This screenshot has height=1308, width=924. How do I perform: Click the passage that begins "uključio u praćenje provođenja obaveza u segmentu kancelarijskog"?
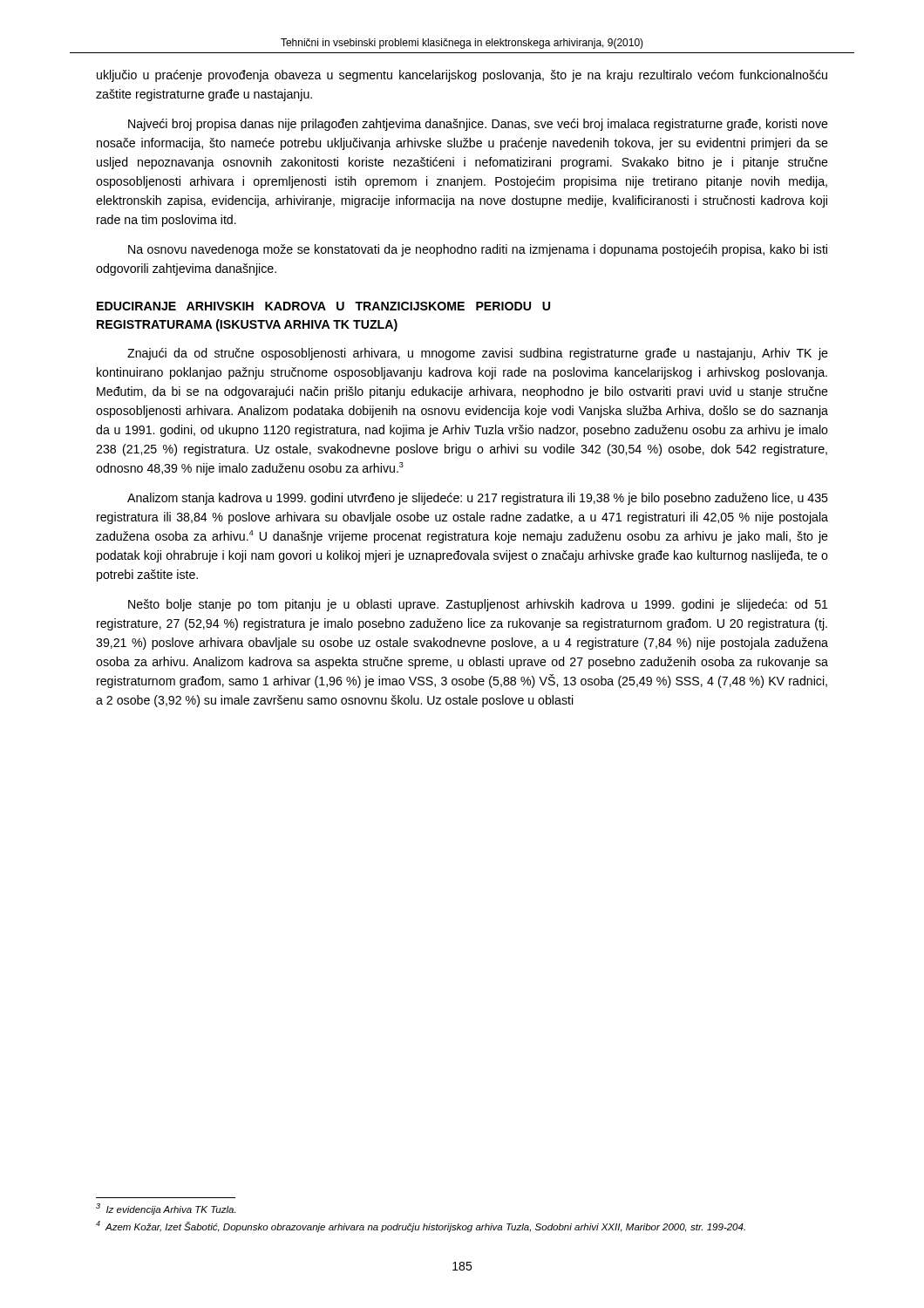[462, 85]
